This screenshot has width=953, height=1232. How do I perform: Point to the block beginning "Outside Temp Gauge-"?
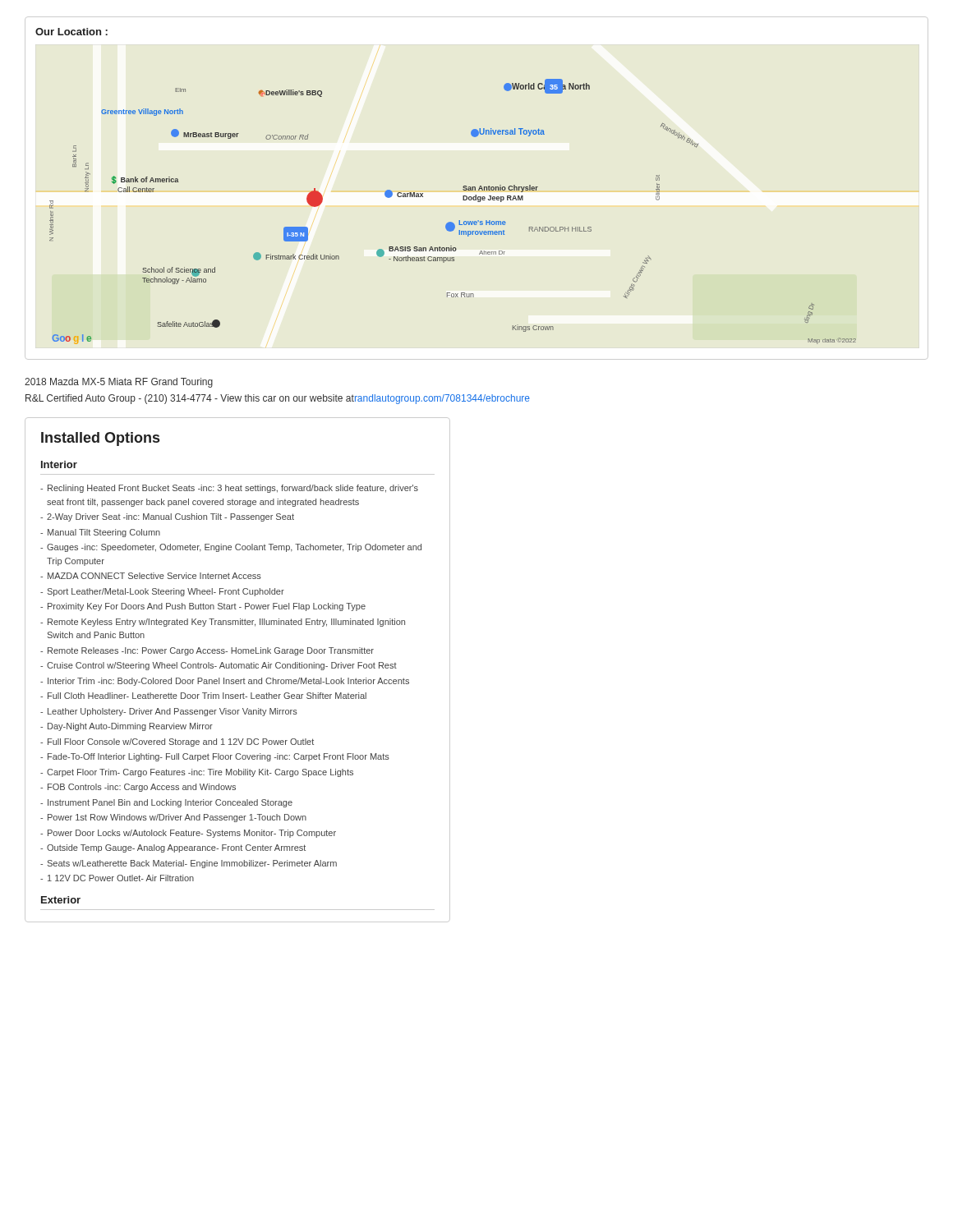[176, 848]
